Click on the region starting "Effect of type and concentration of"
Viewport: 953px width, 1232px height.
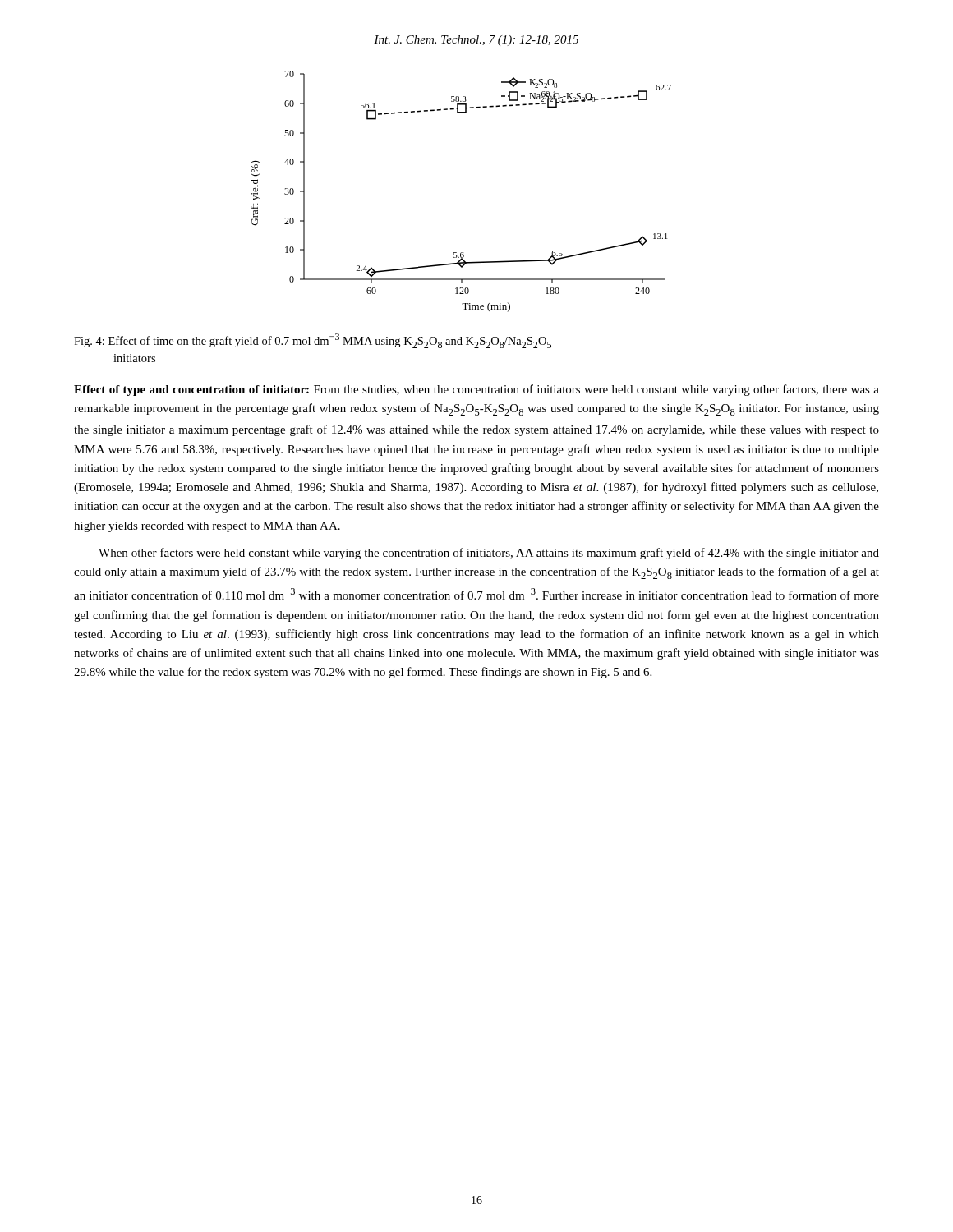tap(476, 390)
